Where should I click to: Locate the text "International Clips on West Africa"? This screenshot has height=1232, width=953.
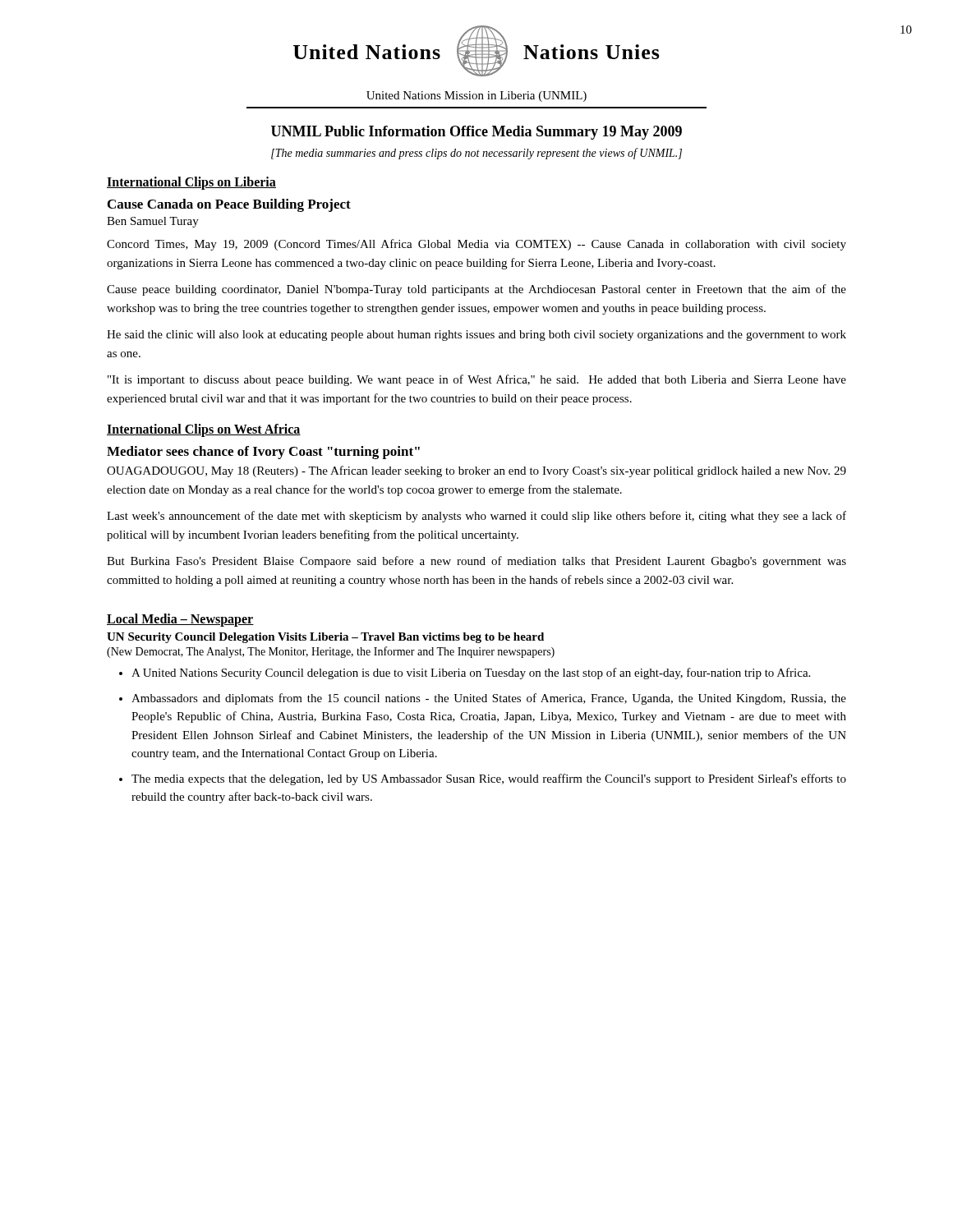click(x=203, y=429)
